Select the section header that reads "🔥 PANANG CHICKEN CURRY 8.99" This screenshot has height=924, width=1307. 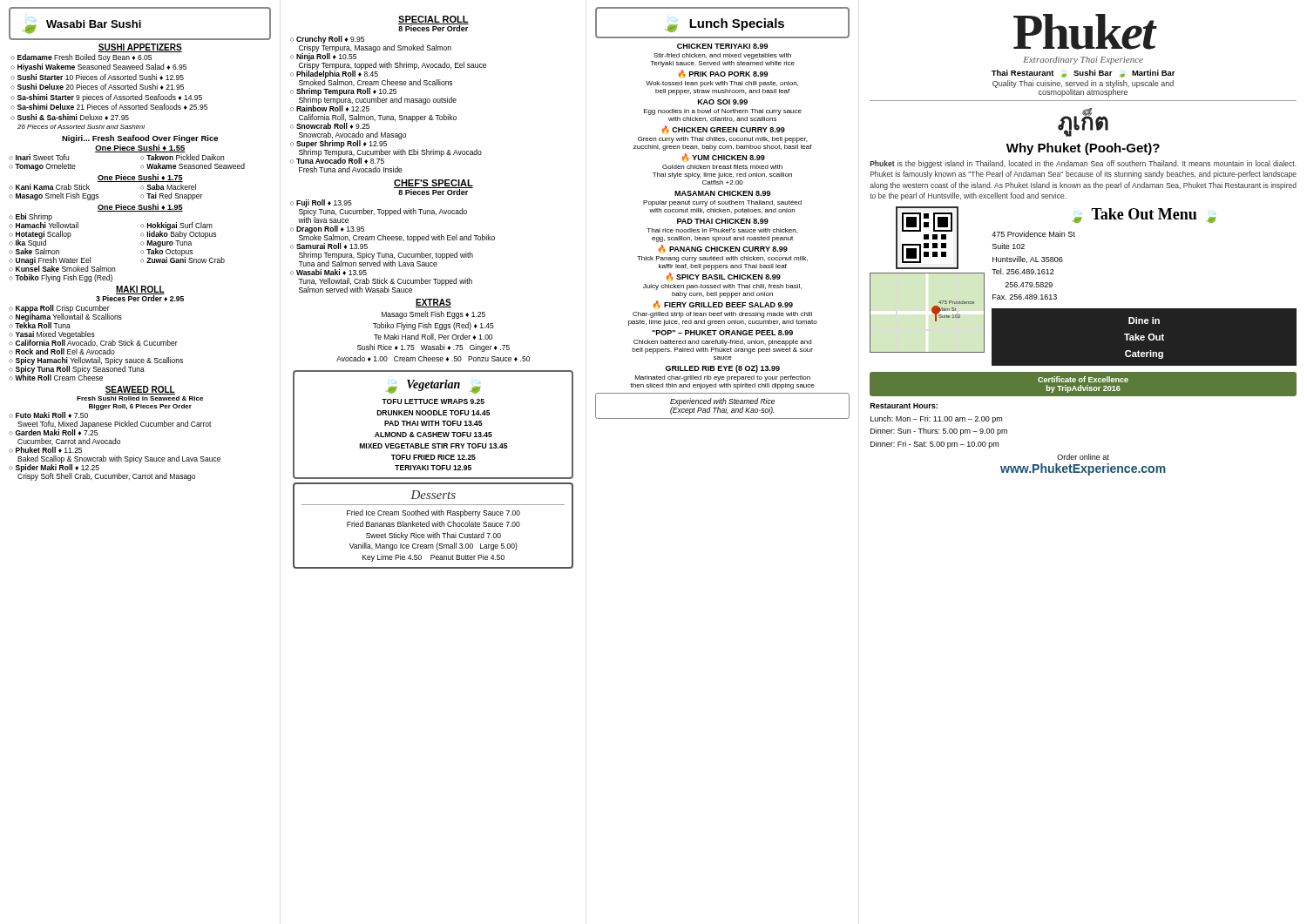pos(723,249)
